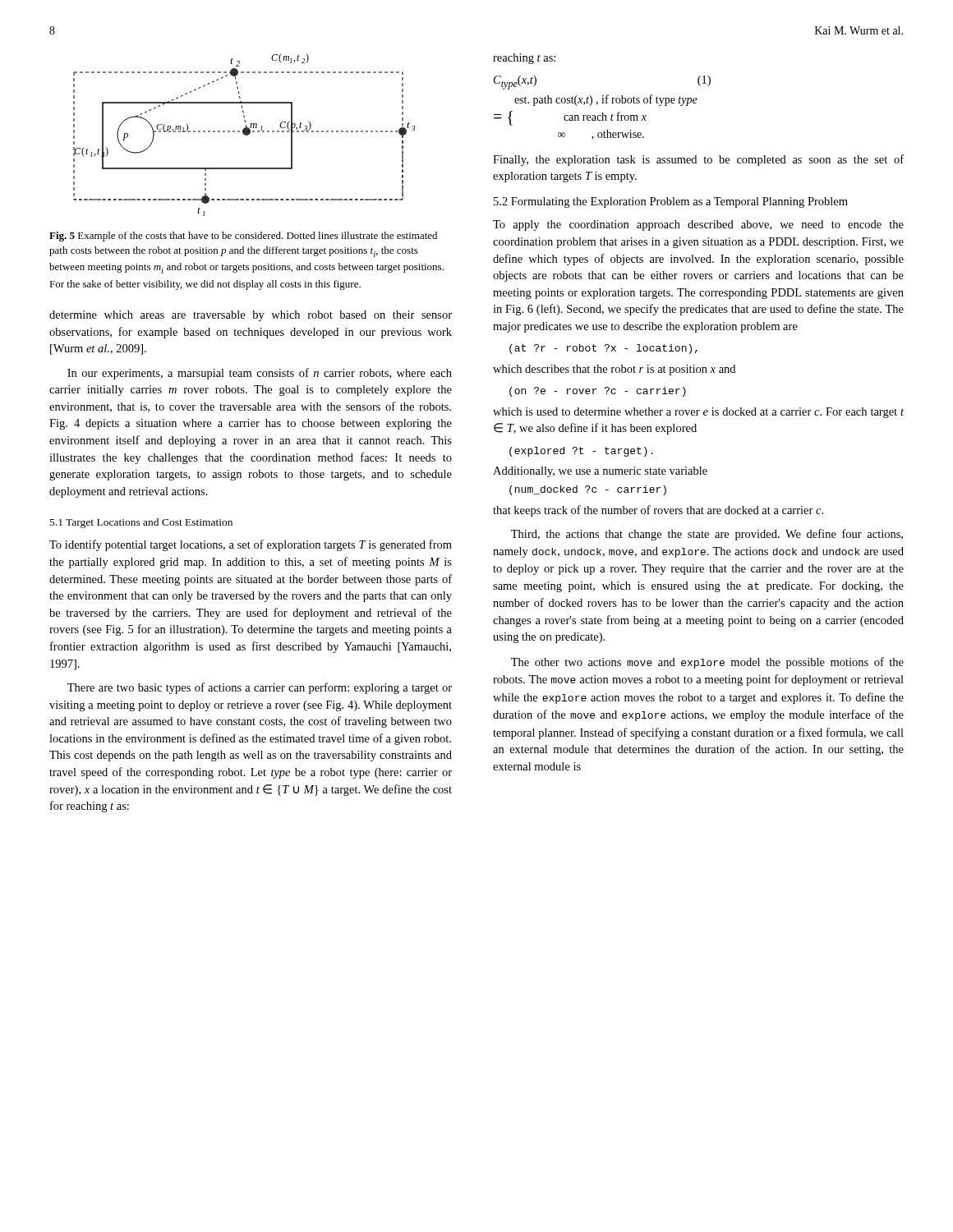Where is the passage that starts "Finally, the exploration task is assumed to"?
The image size is (953, 1232).
click(x=698, y=168)
